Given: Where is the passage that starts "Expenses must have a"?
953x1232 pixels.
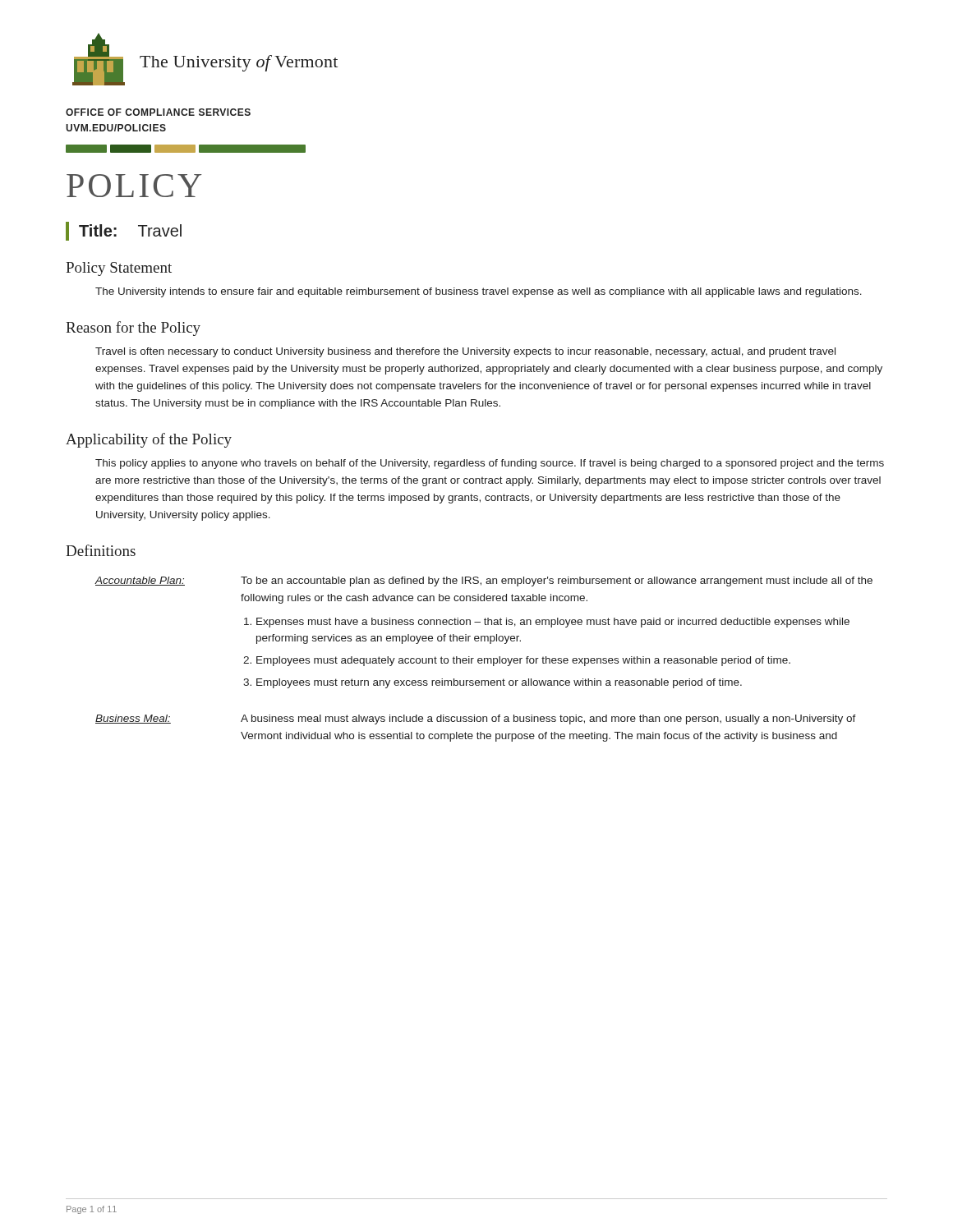Looking at the screenshot, I should click(553, 630).
